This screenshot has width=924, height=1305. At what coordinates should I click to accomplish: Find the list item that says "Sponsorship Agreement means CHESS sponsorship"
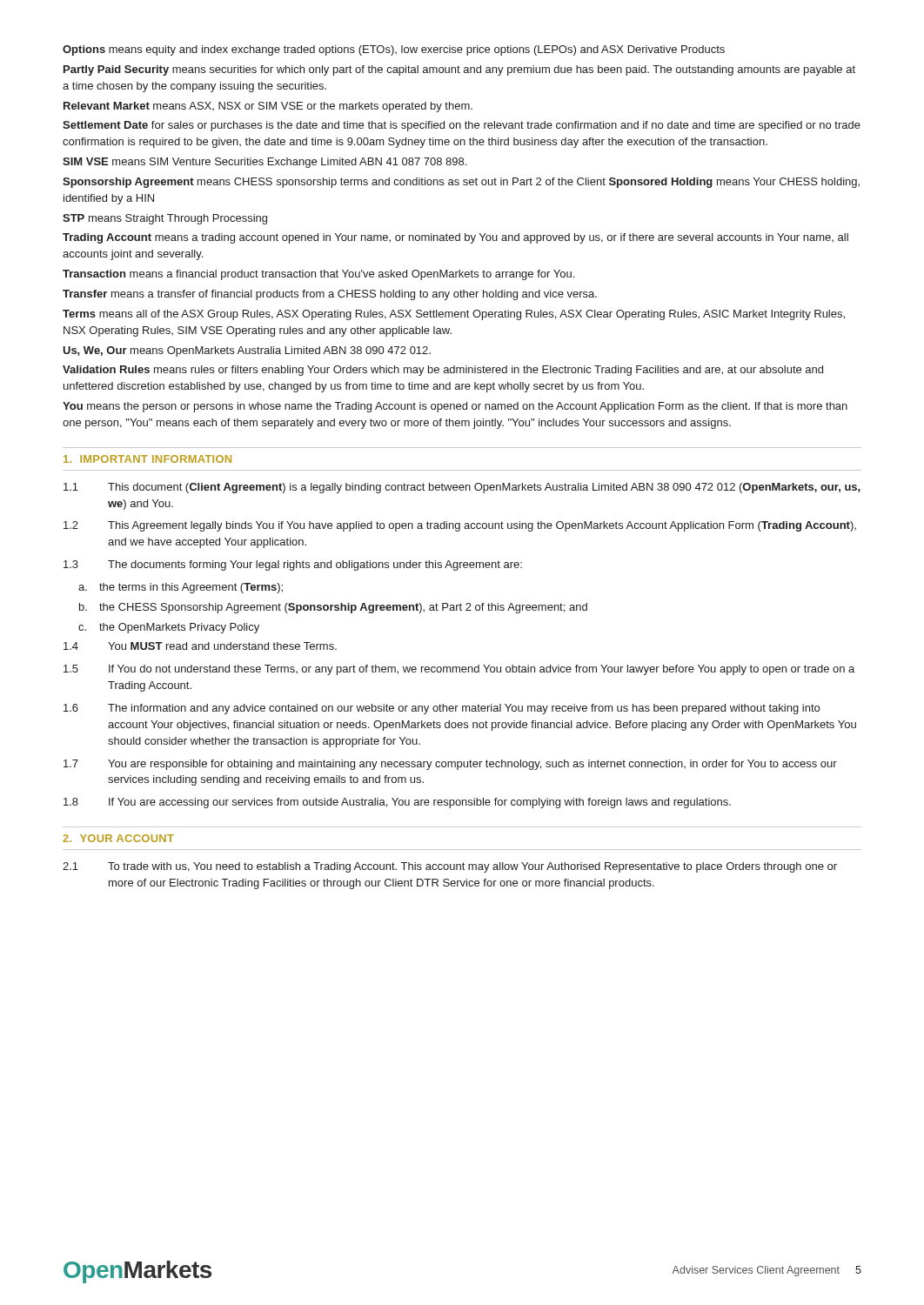pos(462,190)
